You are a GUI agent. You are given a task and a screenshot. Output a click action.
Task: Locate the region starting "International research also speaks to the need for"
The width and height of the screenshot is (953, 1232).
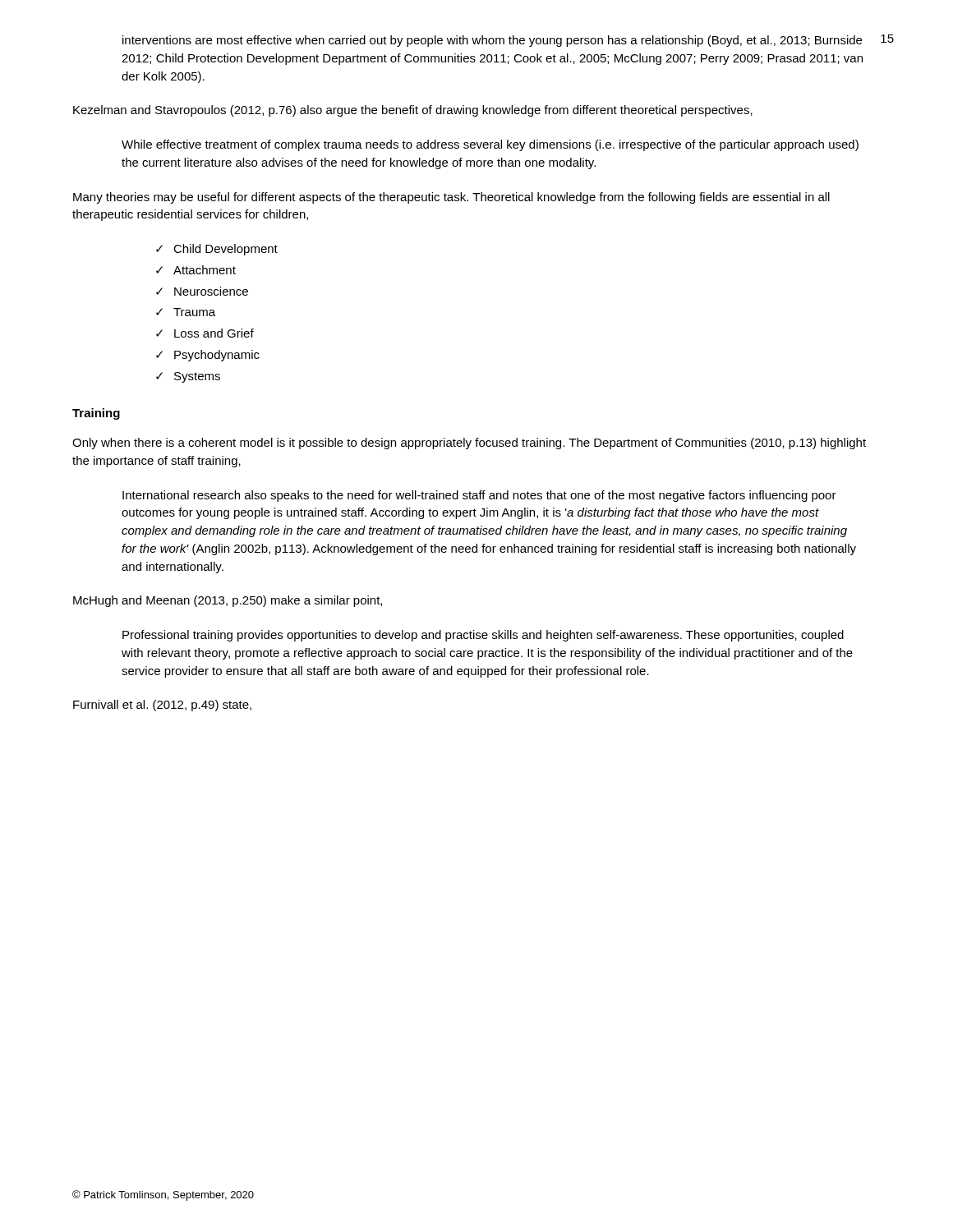pos(493,530)
